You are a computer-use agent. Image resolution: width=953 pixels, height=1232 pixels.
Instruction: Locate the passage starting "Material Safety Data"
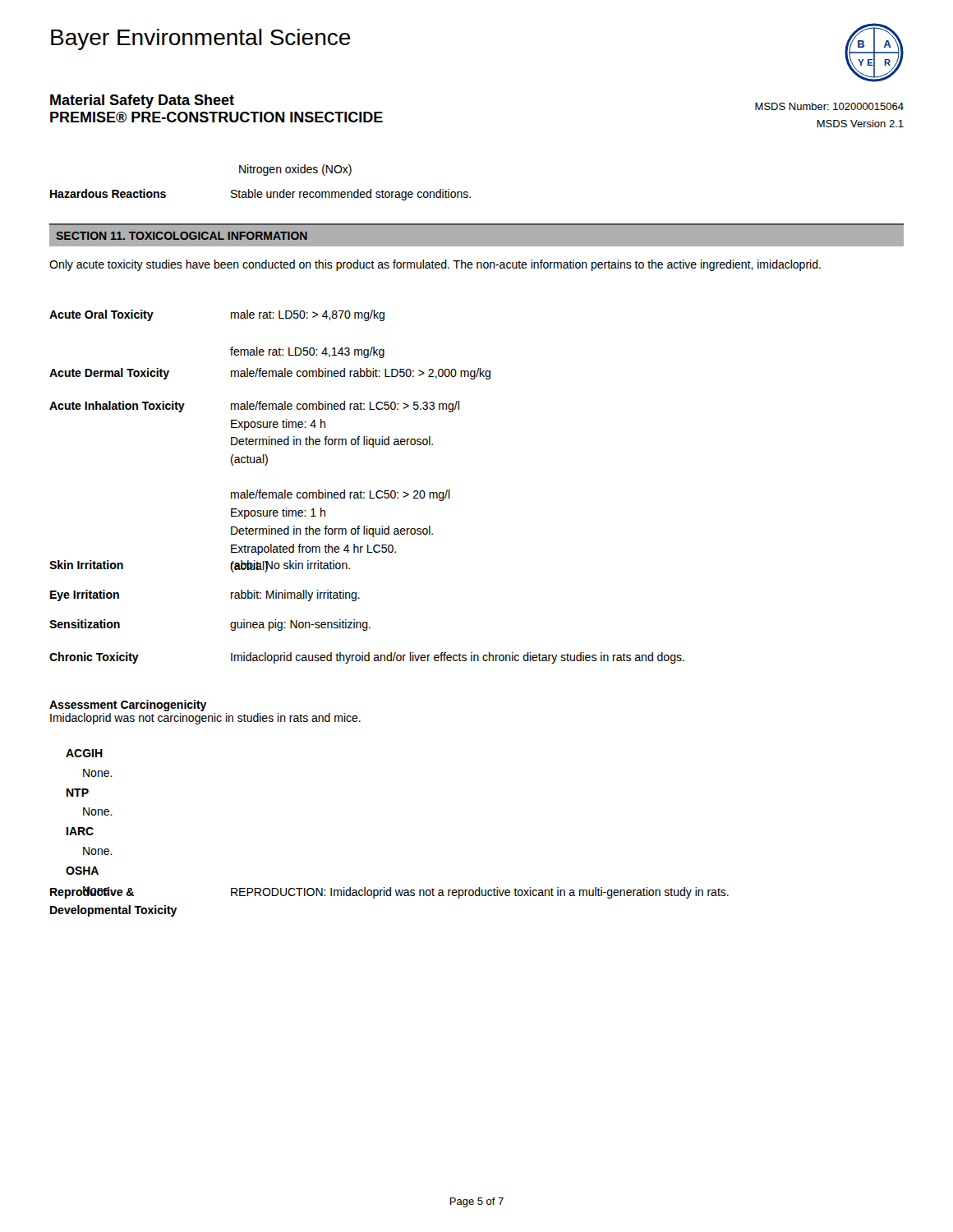point(216,109)
